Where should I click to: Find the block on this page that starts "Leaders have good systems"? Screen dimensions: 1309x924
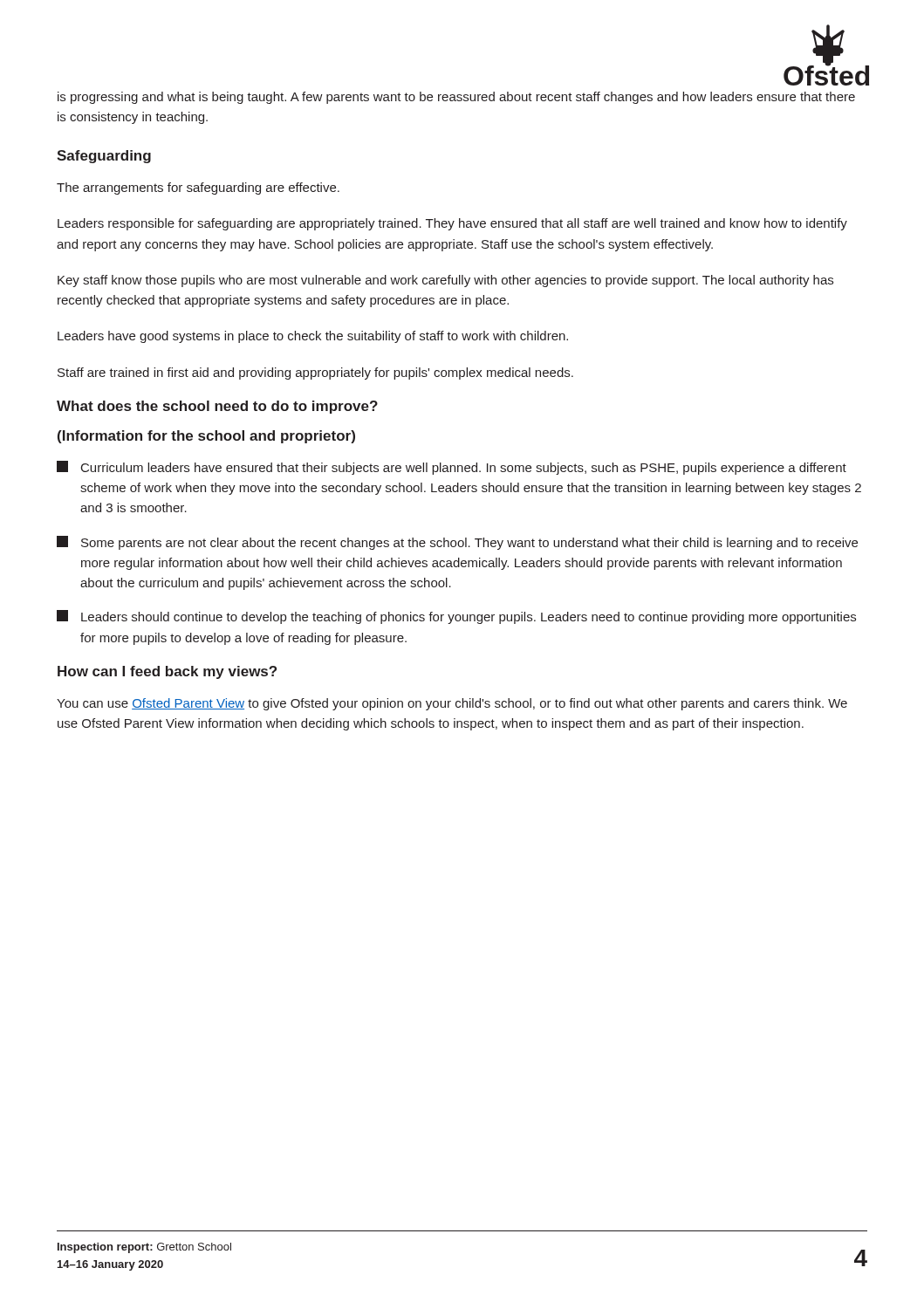pos(313,336)
